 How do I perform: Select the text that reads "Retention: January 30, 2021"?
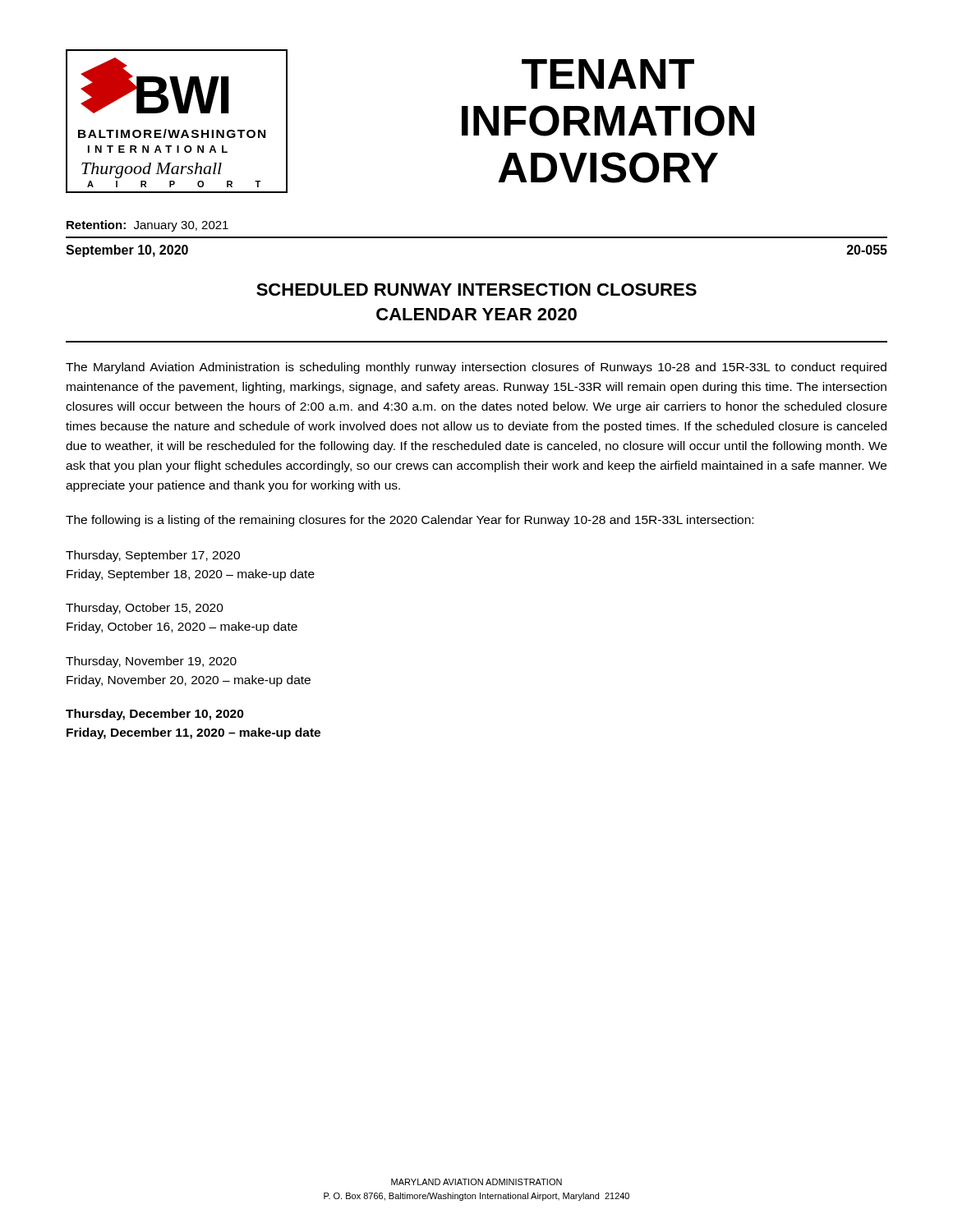(x=147, y=225)
